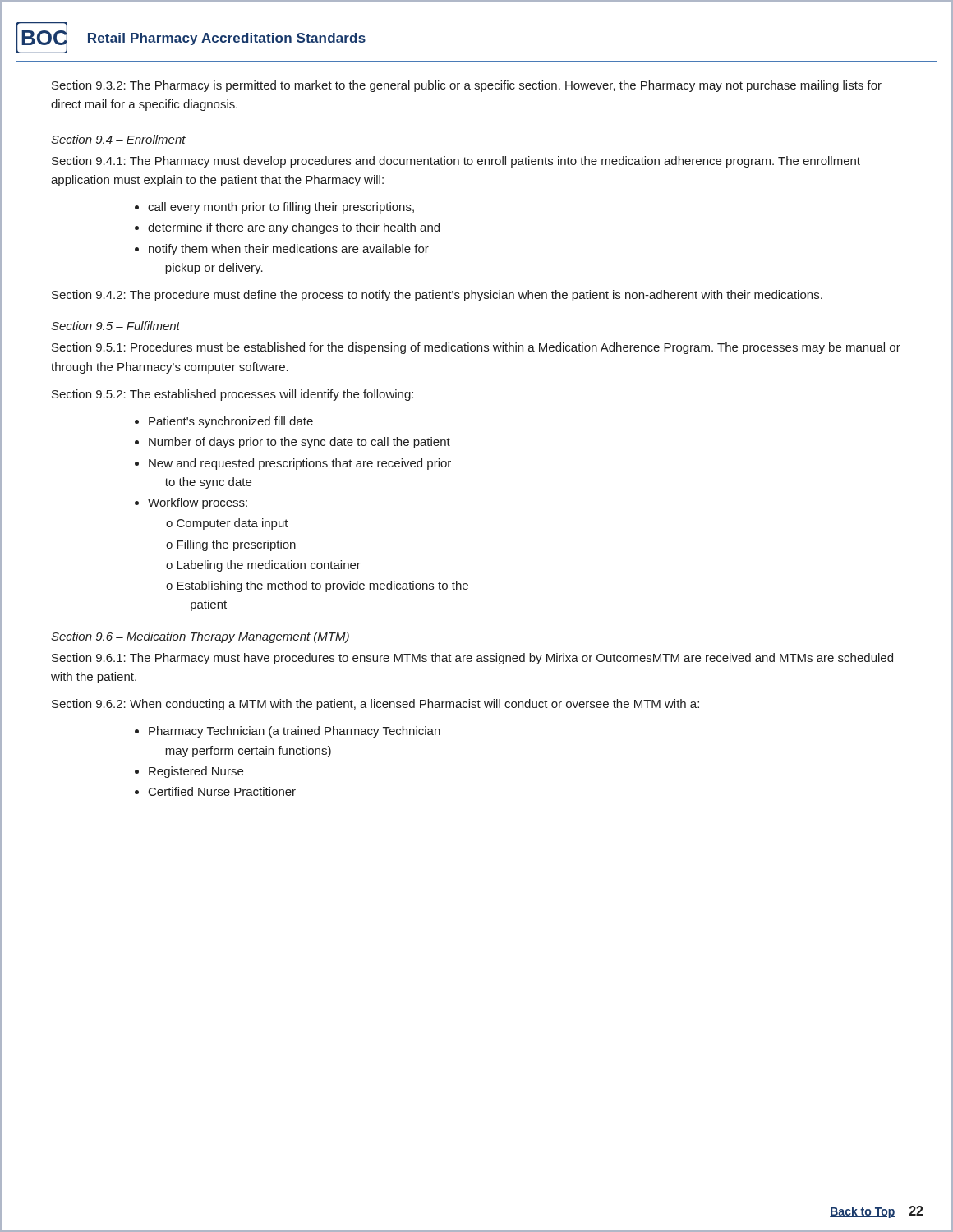Find "Certified Nurse Practitioner" on this page
Screen dimensions: 1232x953
coord(222,791)
